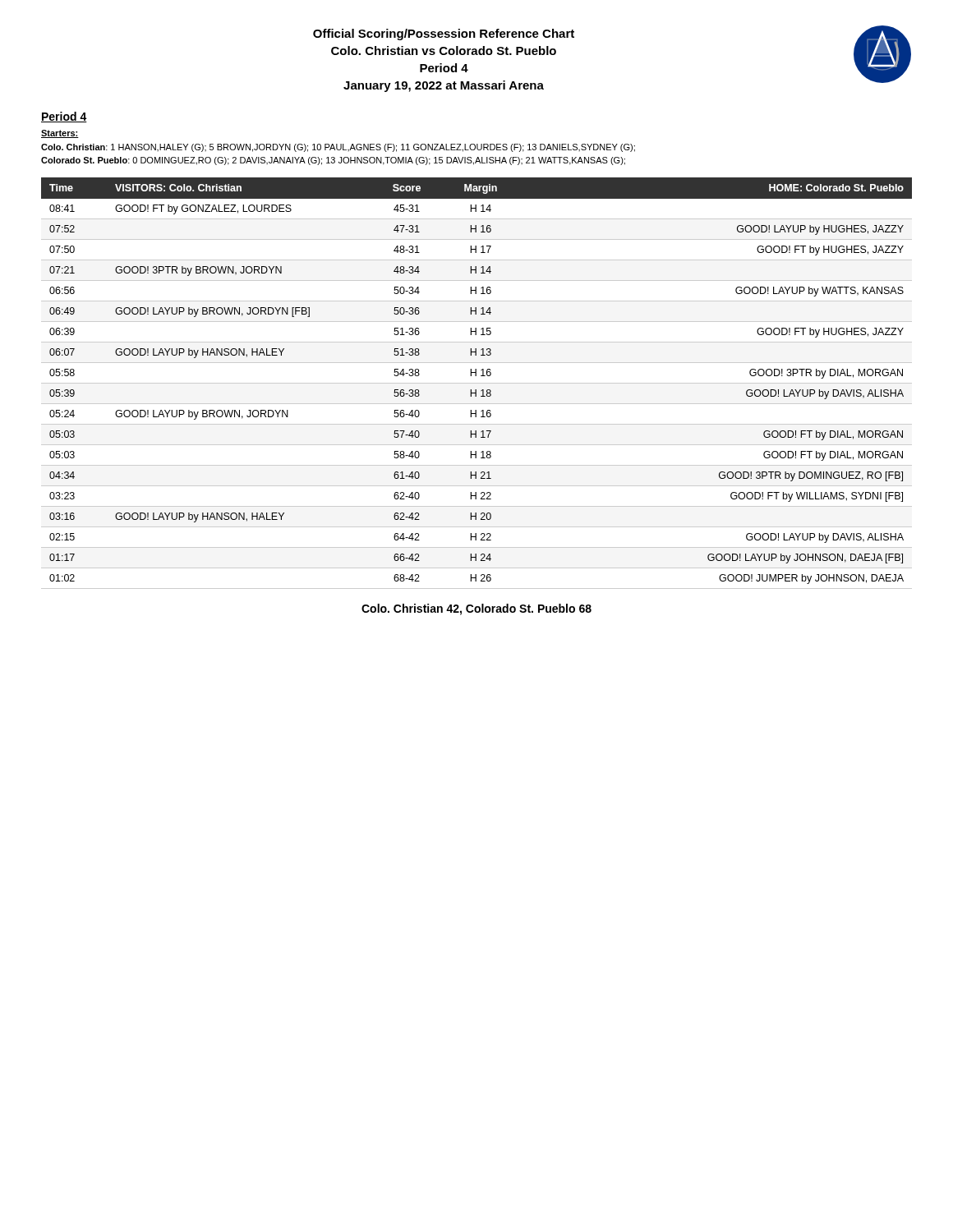This screenshot has height=1232, width=953.
Task: Select the title
Action: (x=444, y=59)
